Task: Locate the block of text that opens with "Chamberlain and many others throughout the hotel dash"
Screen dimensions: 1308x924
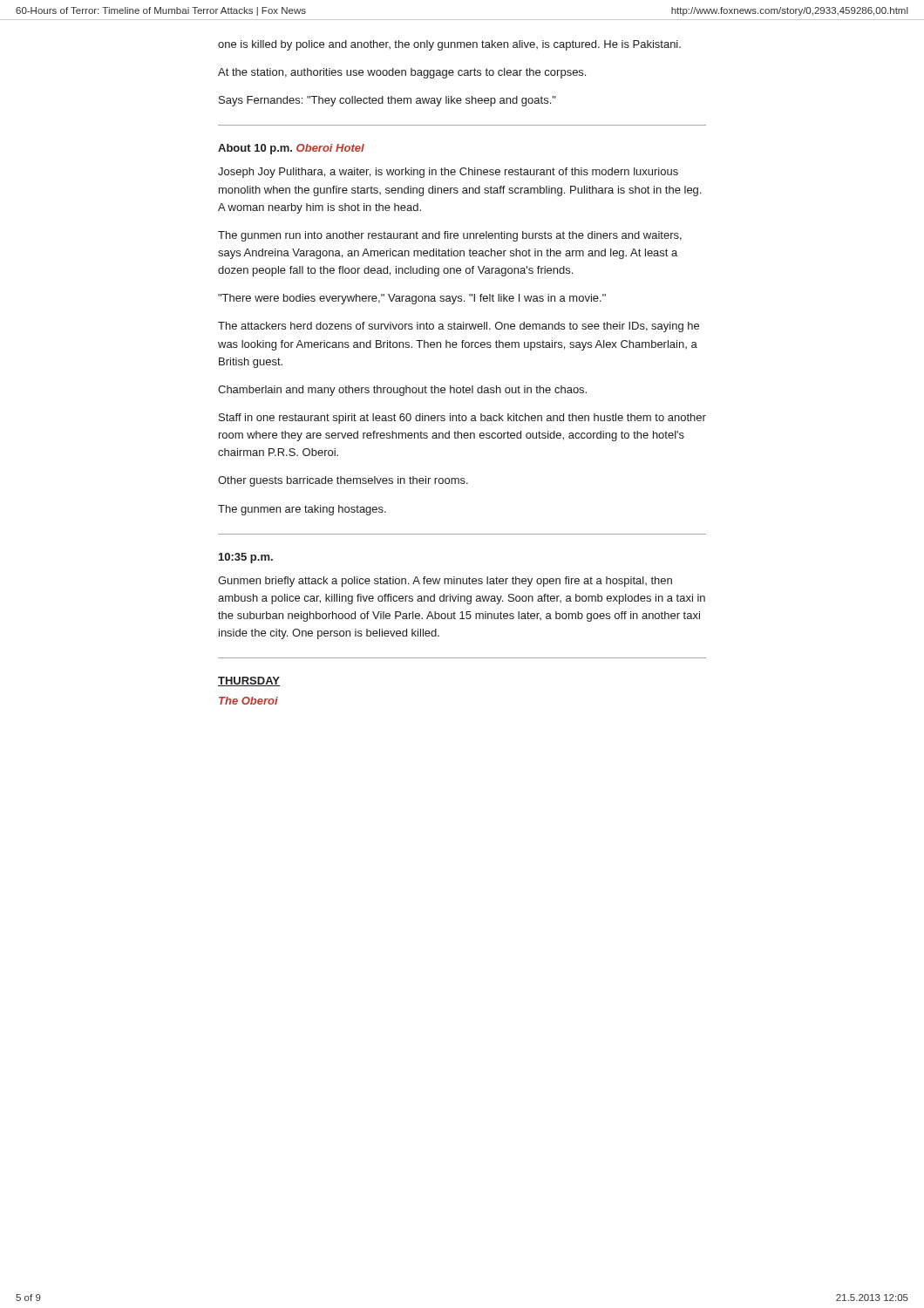Action: pyautogui.click(x=403, y=389)
